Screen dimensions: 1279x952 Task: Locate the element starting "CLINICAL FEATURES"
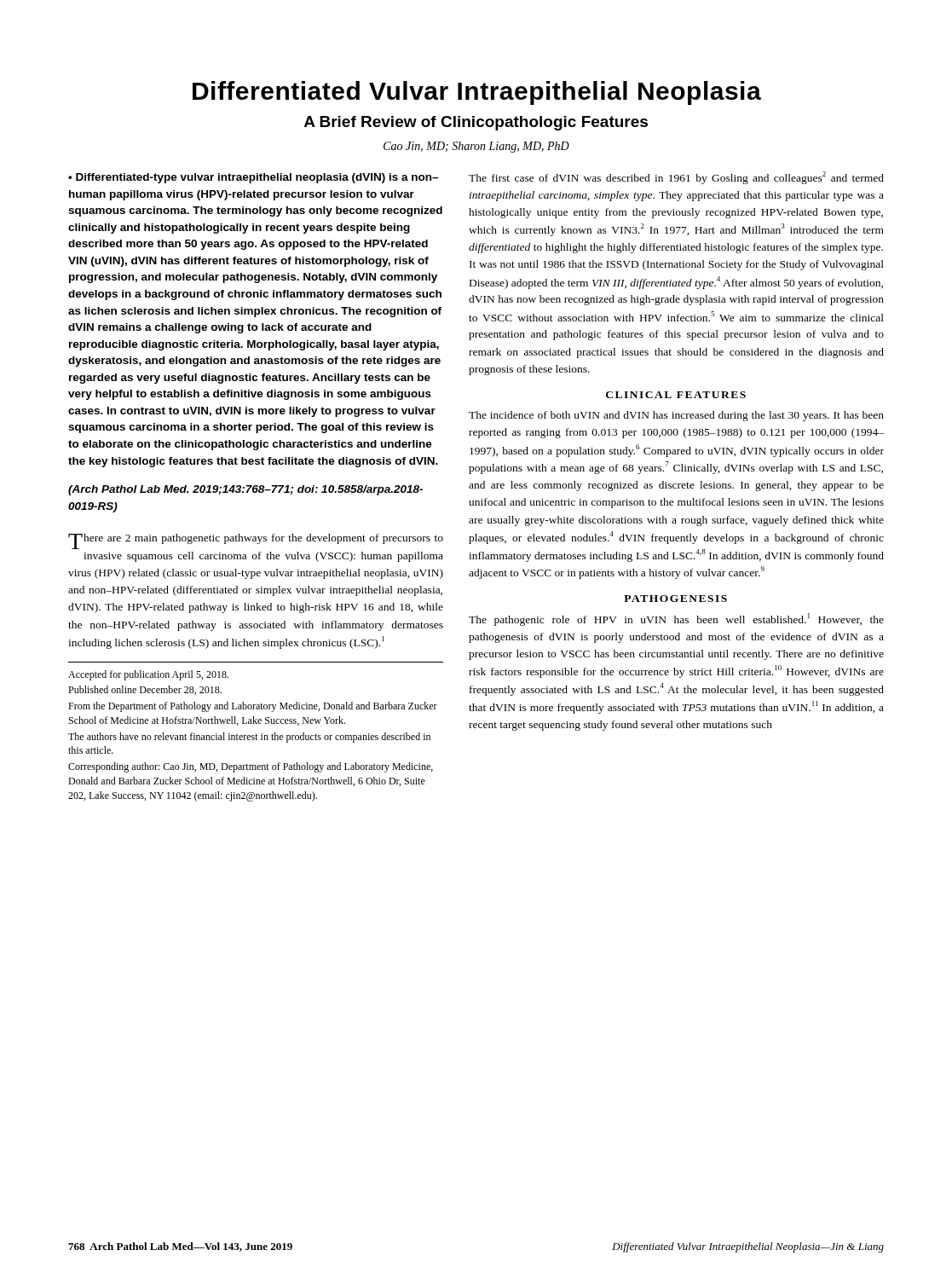click(x=676, y=395)
